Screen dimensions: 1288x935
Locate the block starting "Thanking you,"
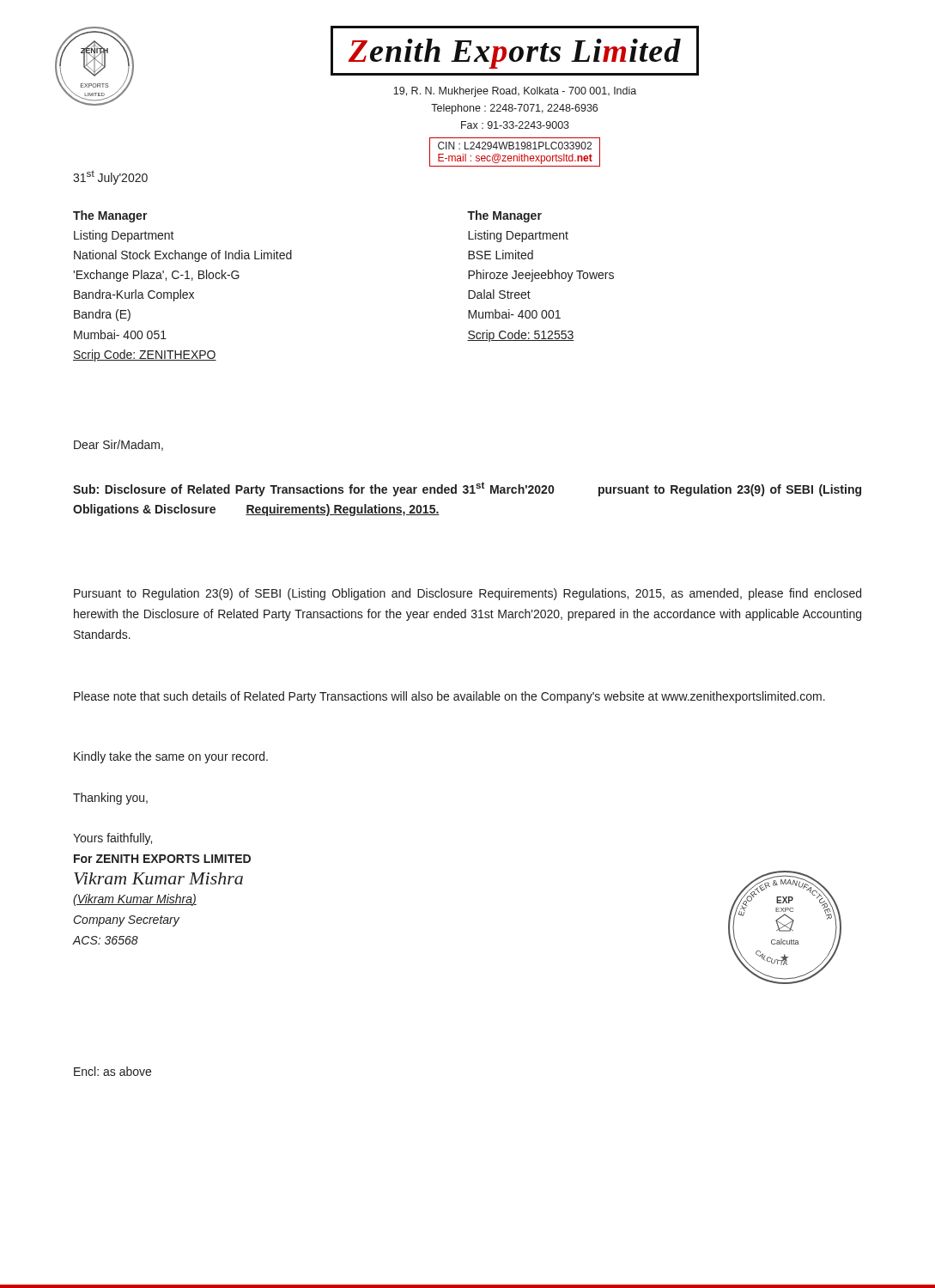(x=111, y=798)
